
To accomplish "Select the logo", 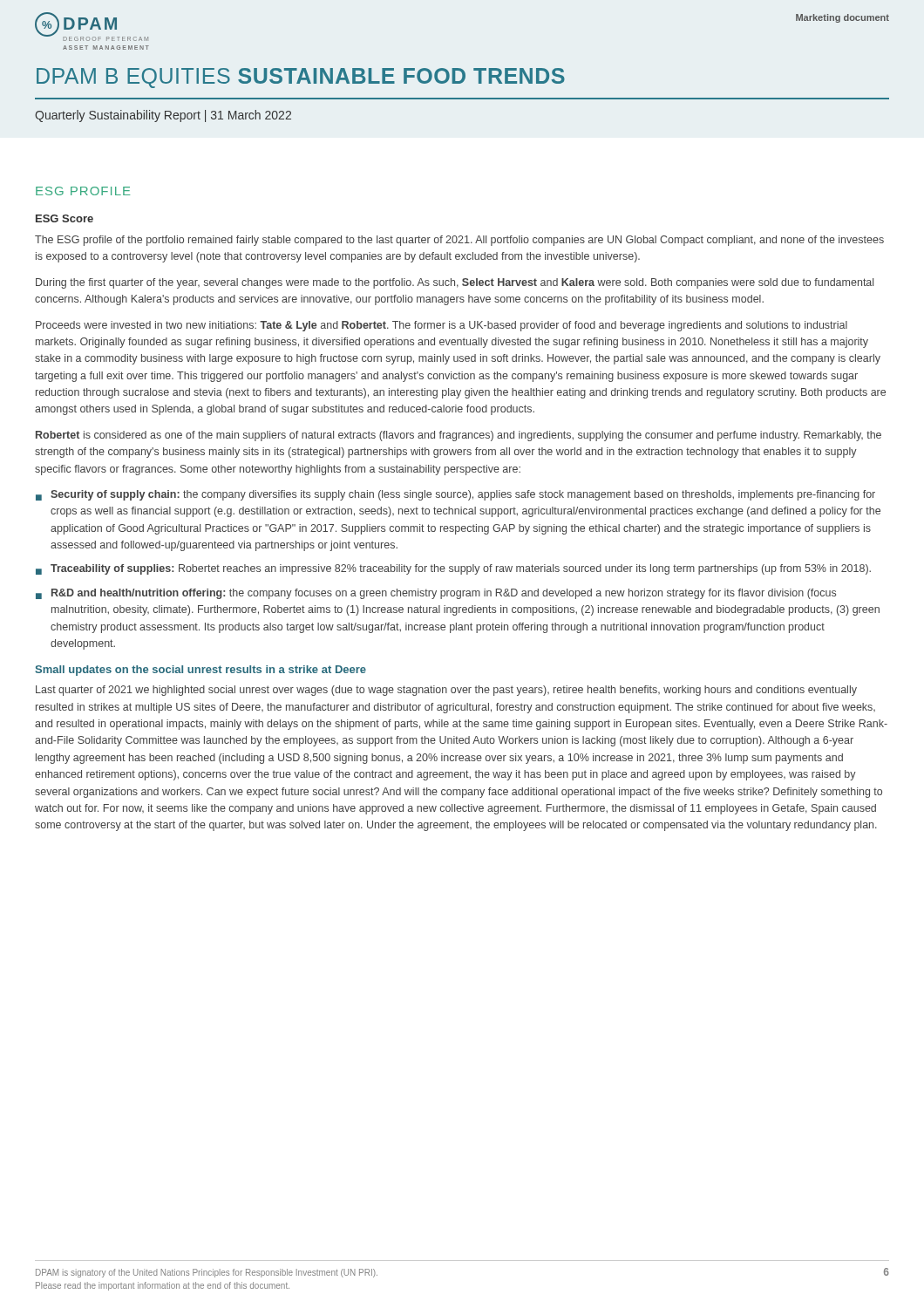I will click(x=105, y=34).
